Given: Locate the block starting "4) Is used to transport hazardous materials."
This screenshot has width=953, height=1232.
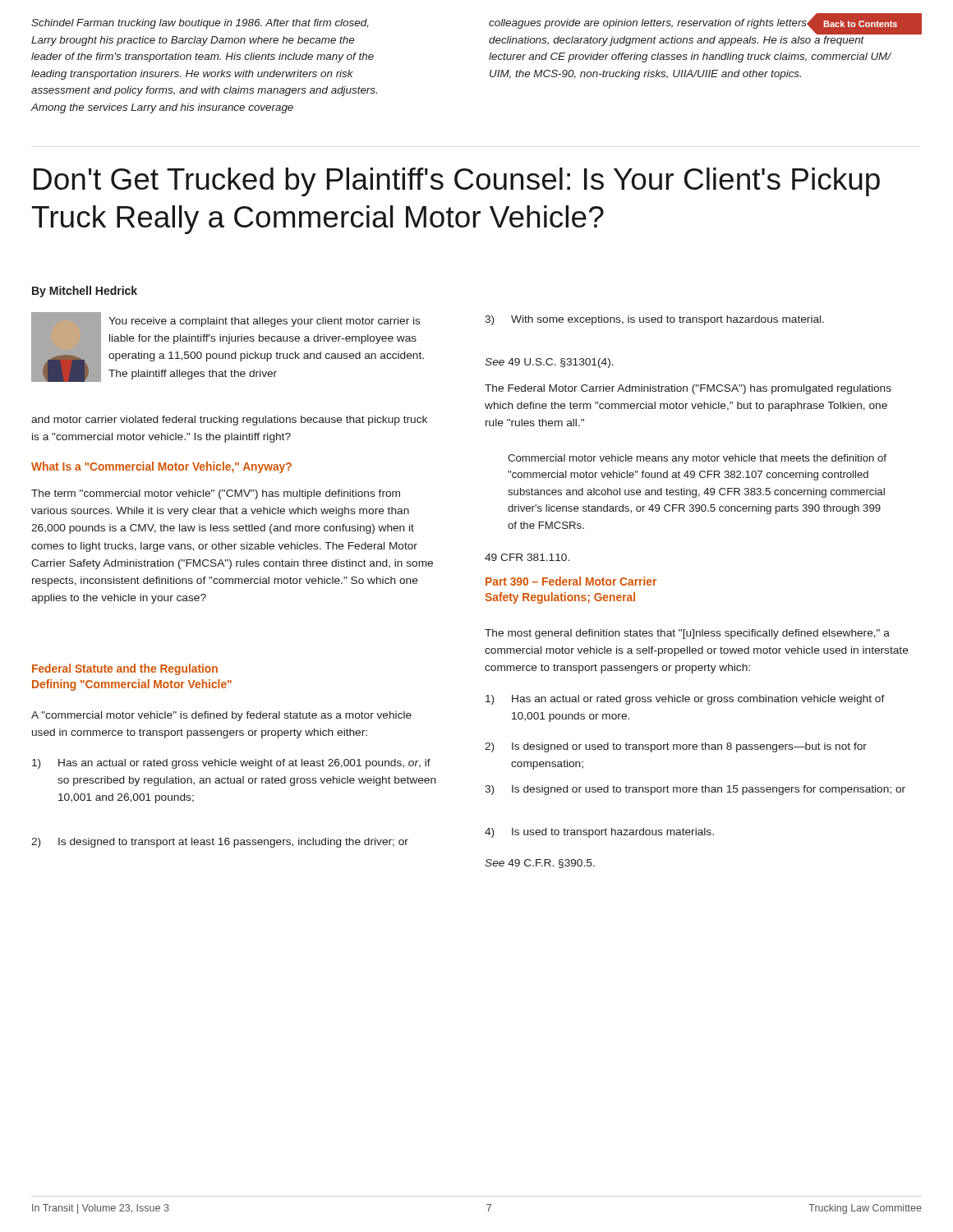Looking at the screenshot, I should [600, 832].
